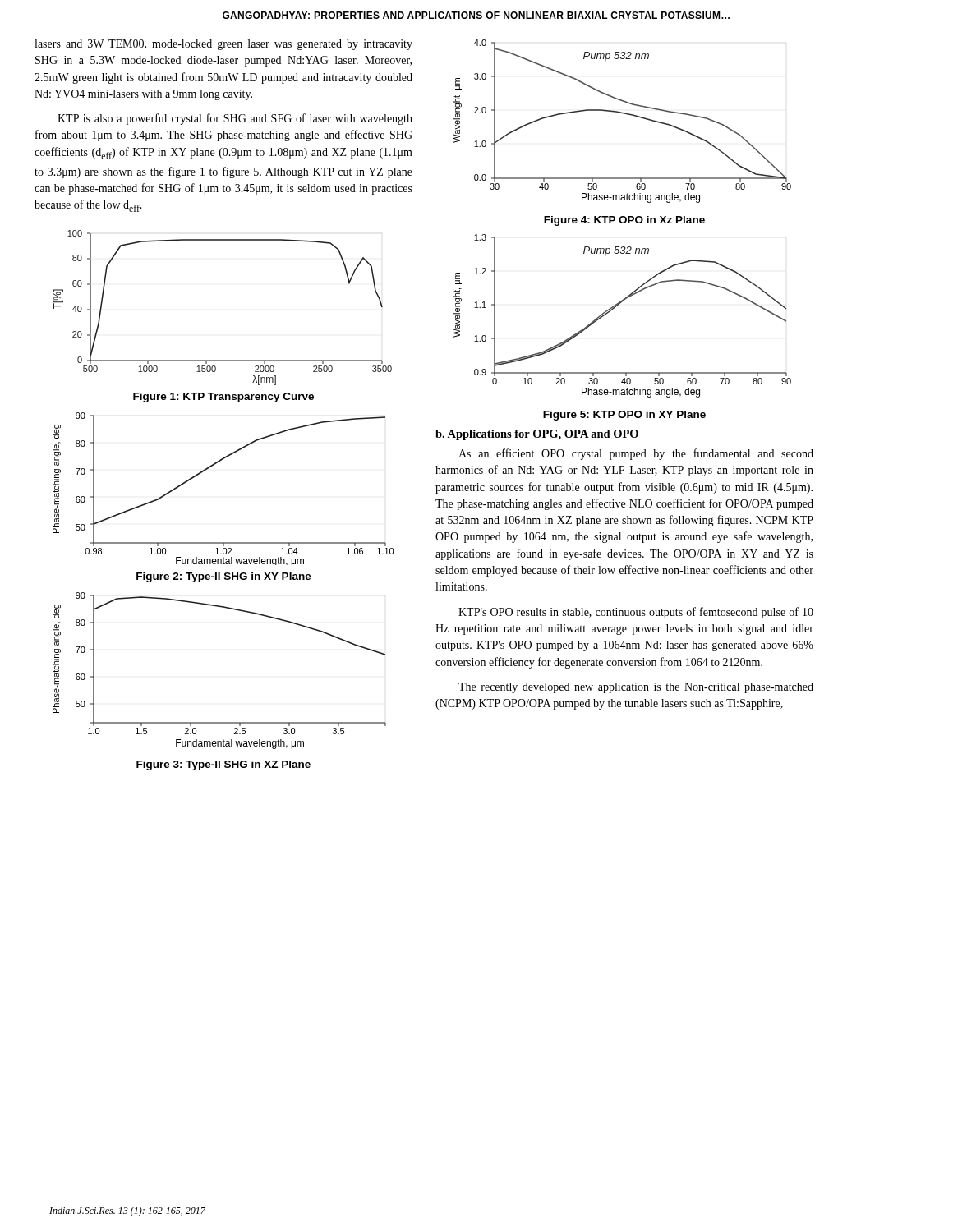
Task: Select the element starting "Figure 2: Type-II"
Action: click(223, 576)
